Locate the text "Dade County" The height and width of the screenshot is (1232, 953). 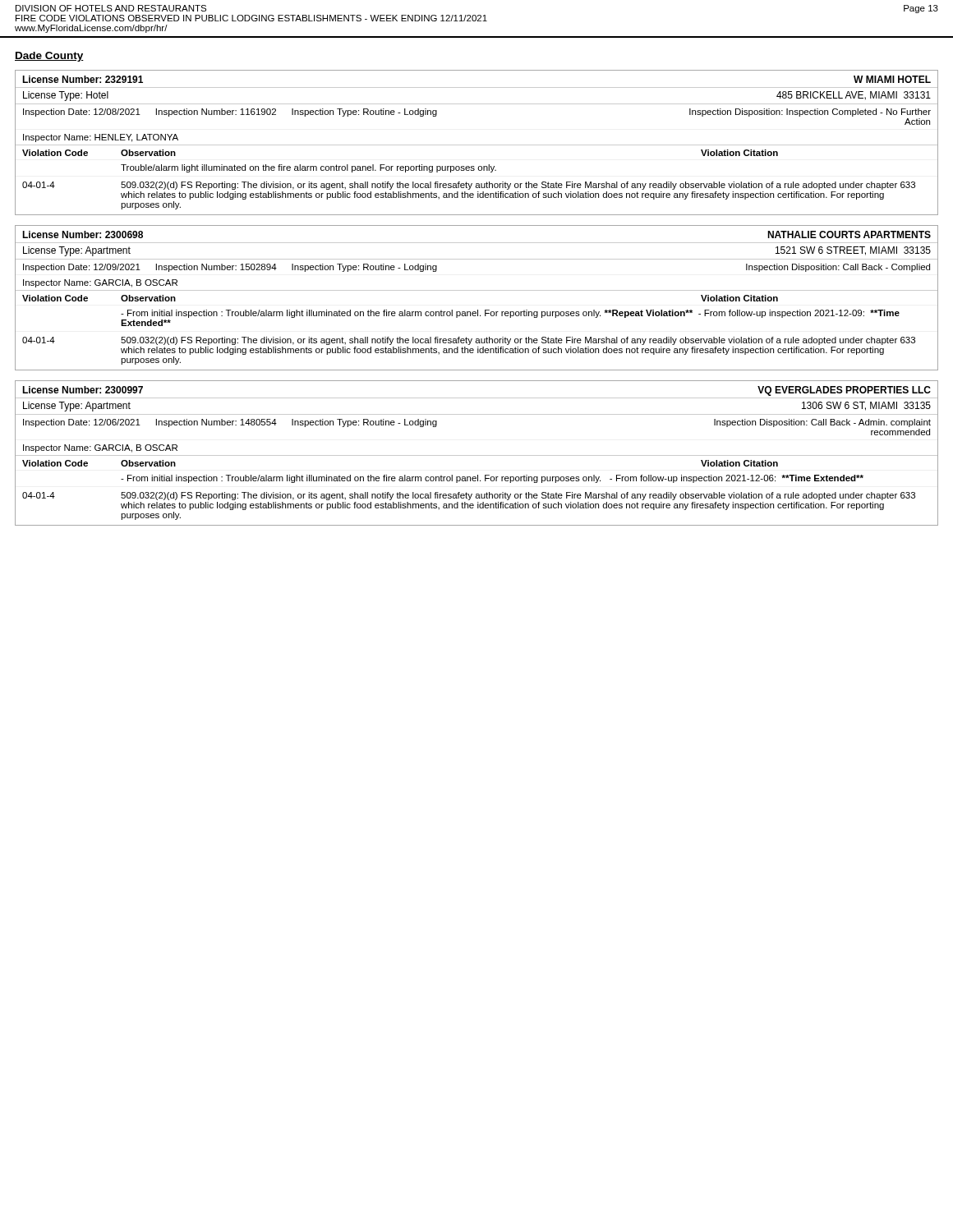point(49,55)
